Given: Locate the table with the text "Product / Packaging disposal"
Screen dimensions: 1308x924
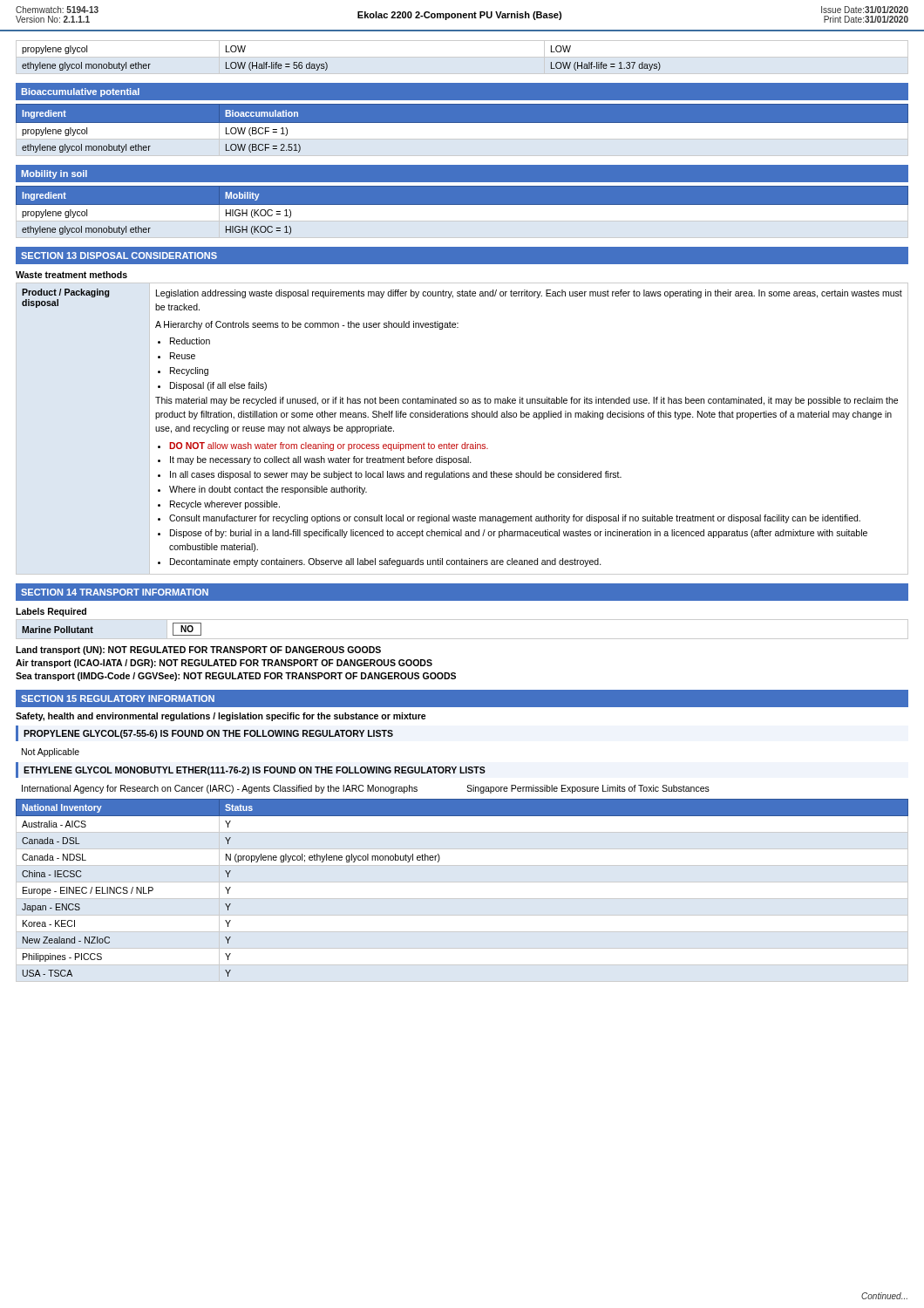Looking at the screenshot, I should 462,429.
